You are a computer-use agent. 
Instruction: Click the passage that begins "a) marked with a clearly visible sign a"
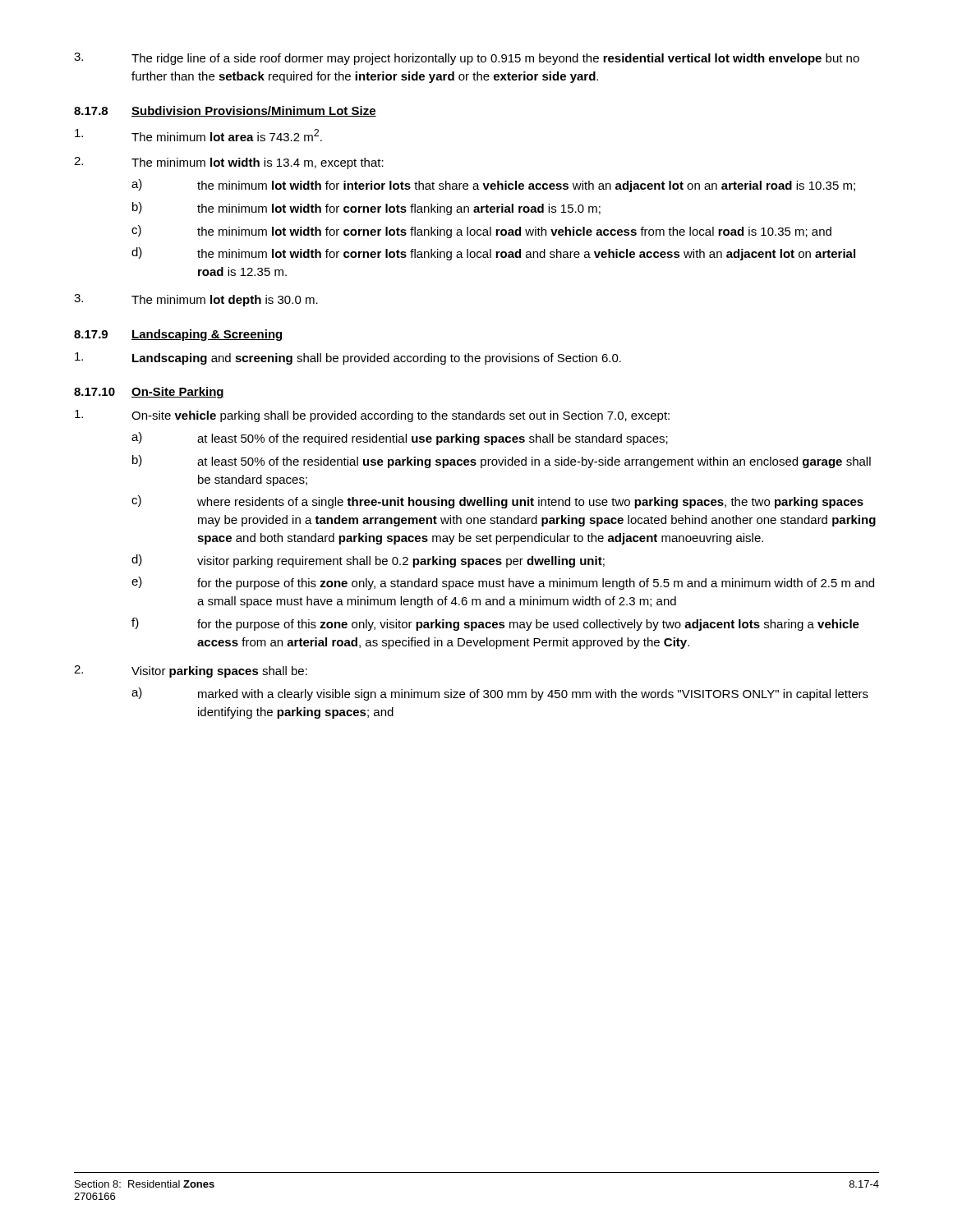[505, 703]
